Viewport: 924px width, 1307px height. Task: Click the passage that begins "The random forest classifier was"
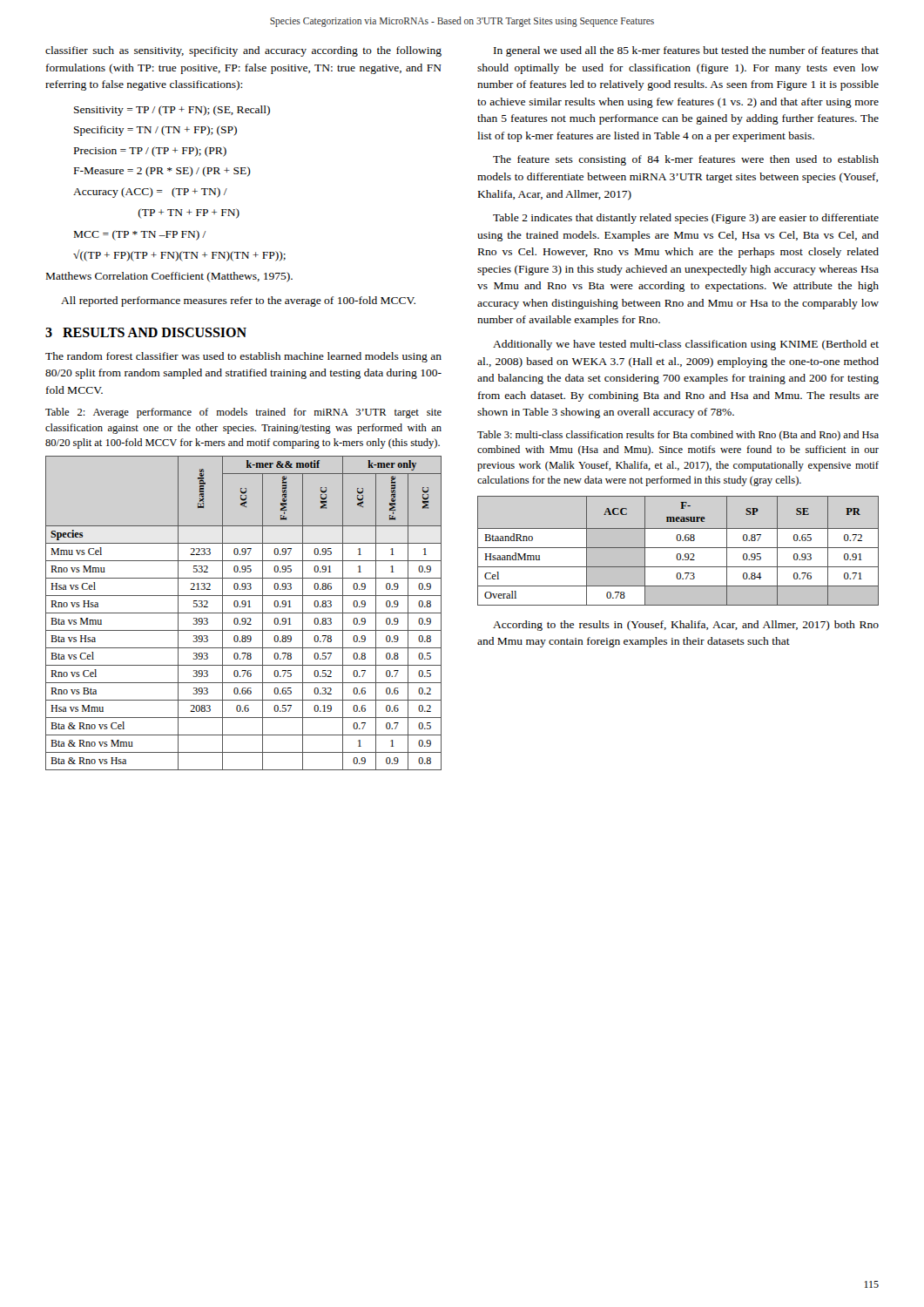click(243, 373)
